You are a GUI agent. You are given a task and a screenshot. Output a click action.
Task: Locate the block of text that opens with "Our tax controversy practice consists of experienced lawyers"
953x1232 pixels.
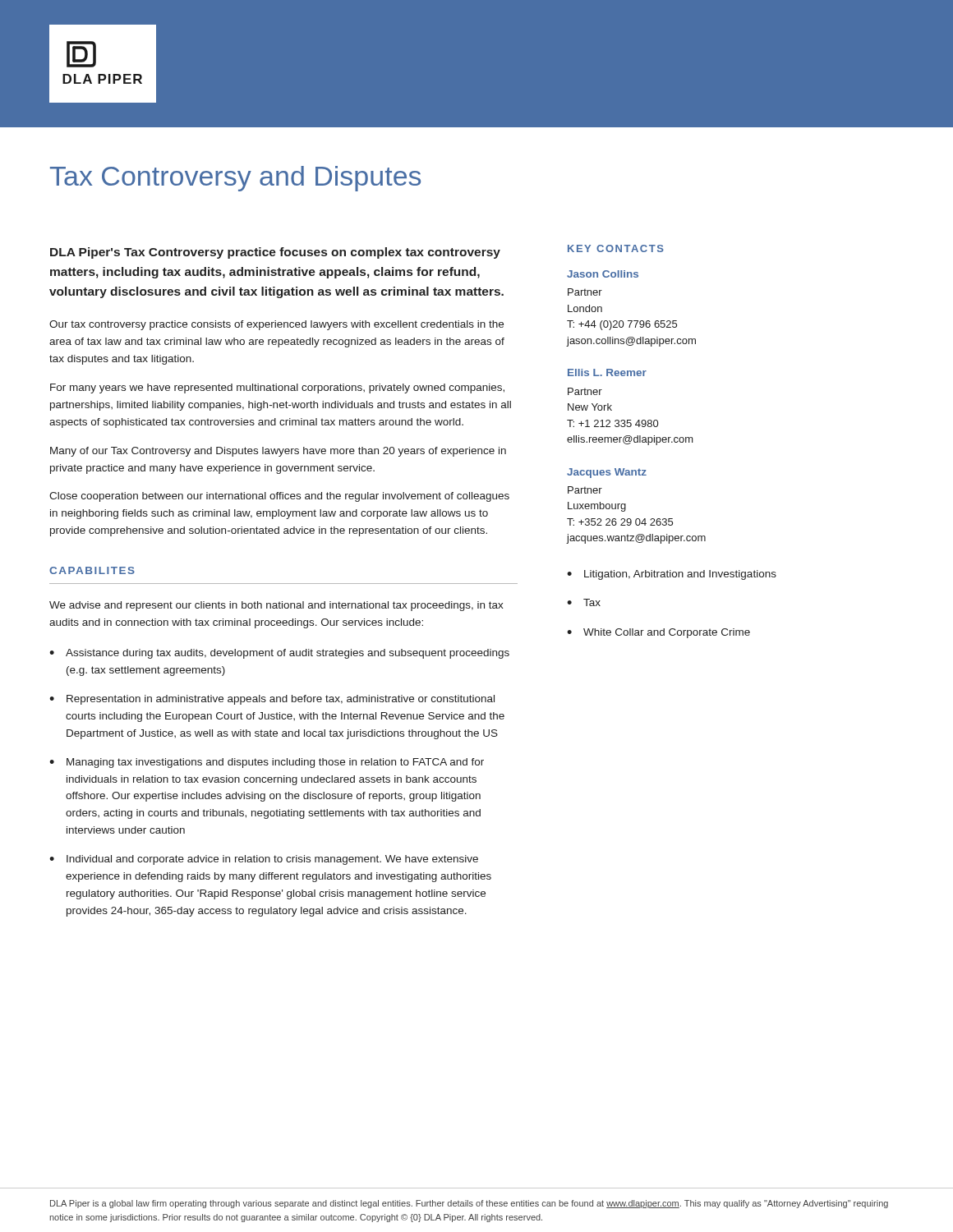(277, 341)
